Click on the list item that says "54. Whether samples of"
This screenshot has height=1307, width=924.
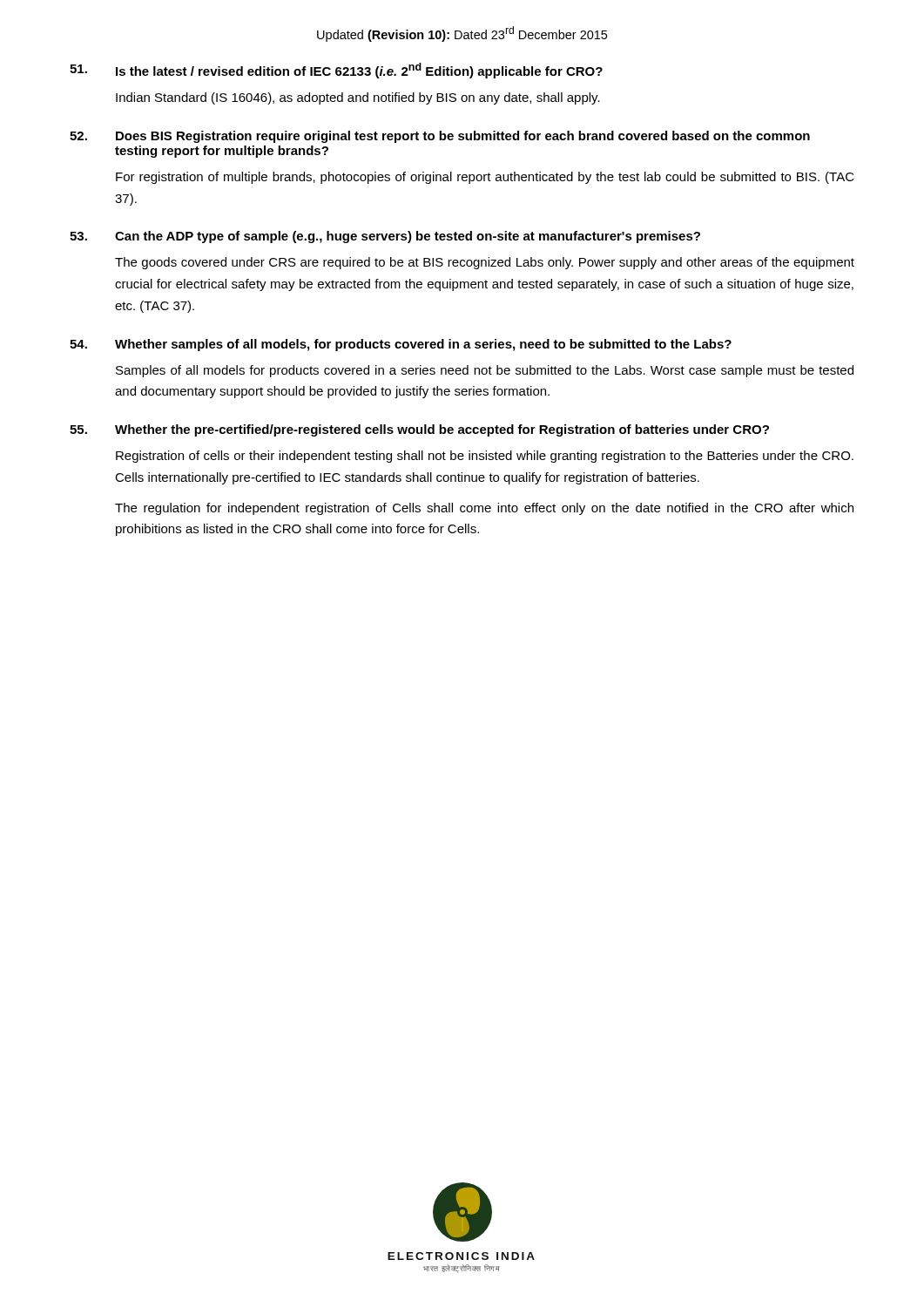click(x=462, y=369)
